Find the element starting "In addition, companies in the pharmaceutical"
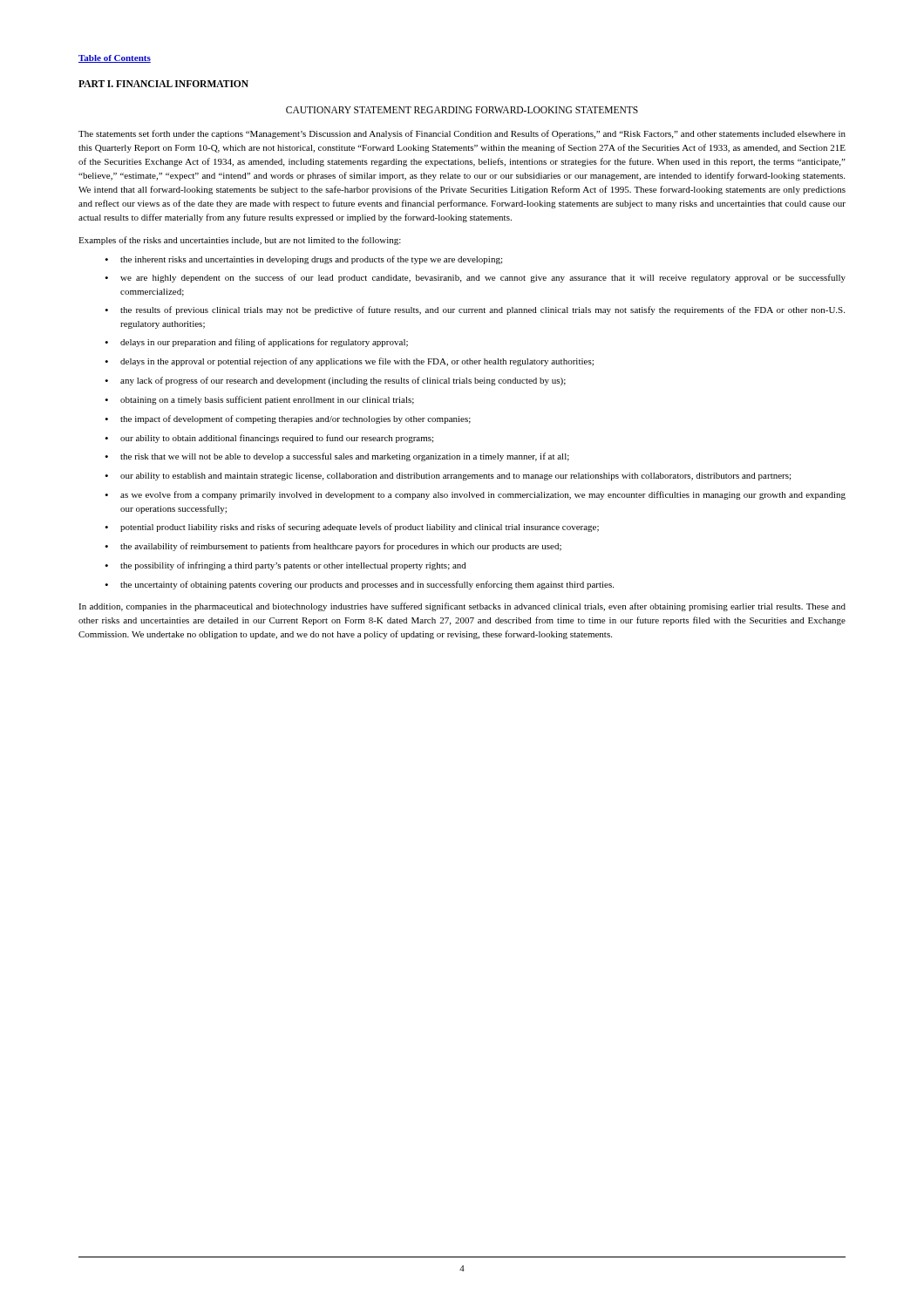 coord(462,620)
